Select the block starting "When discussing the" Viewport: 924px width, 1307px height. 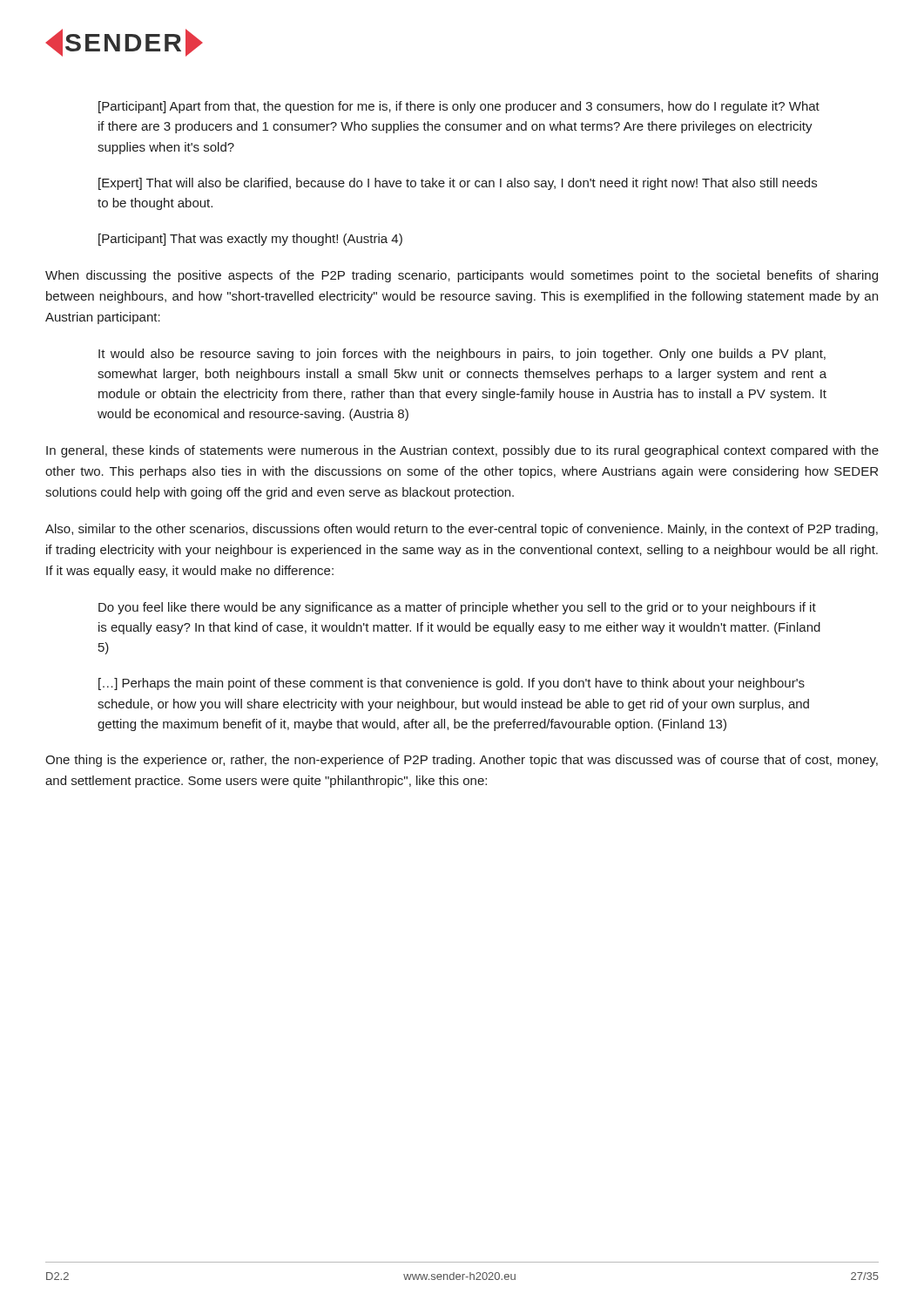pos(462,295)
